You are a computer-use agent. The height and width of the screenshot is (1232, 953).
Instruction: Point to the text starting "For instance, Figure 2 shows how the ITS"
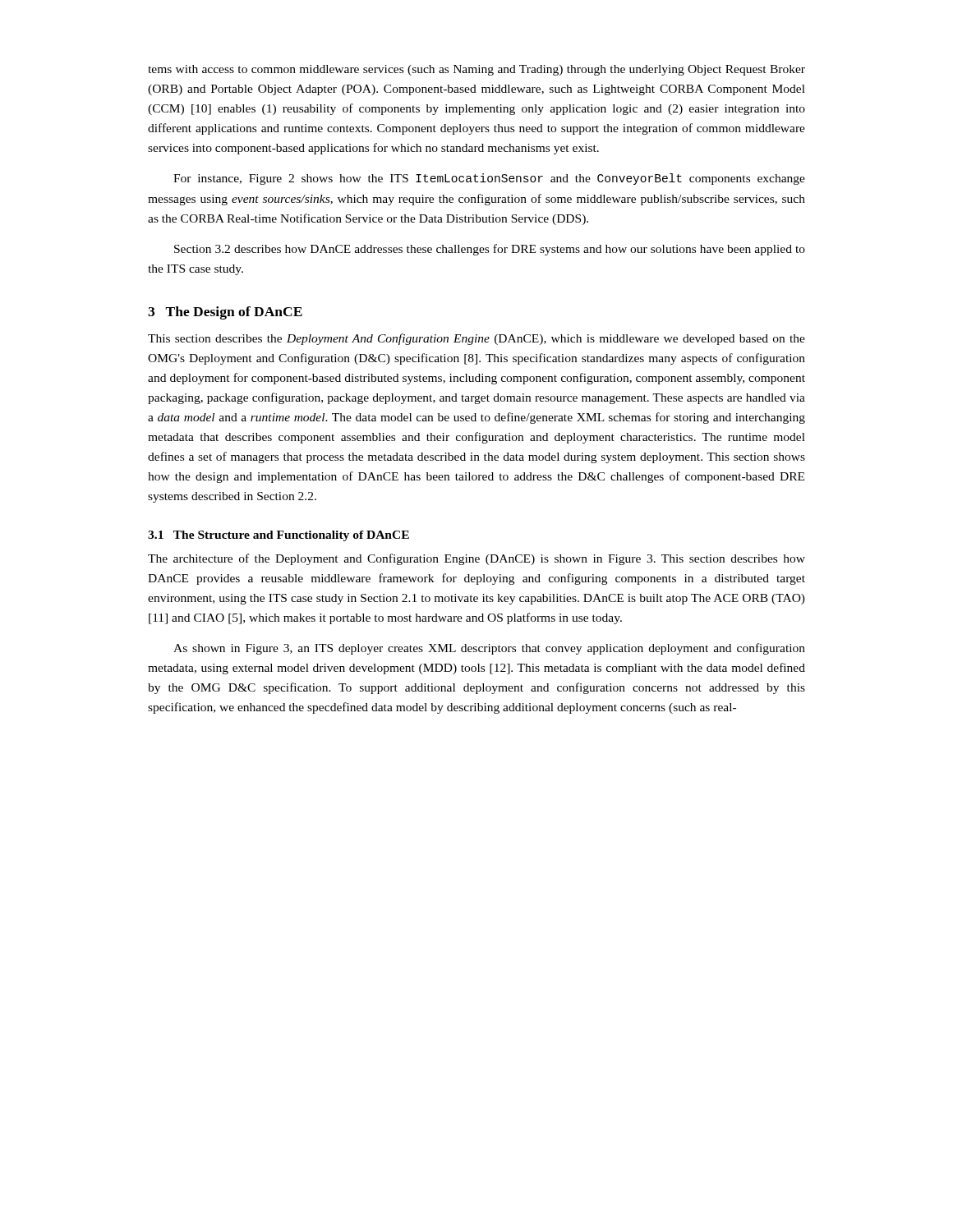[x=476, y=198]
